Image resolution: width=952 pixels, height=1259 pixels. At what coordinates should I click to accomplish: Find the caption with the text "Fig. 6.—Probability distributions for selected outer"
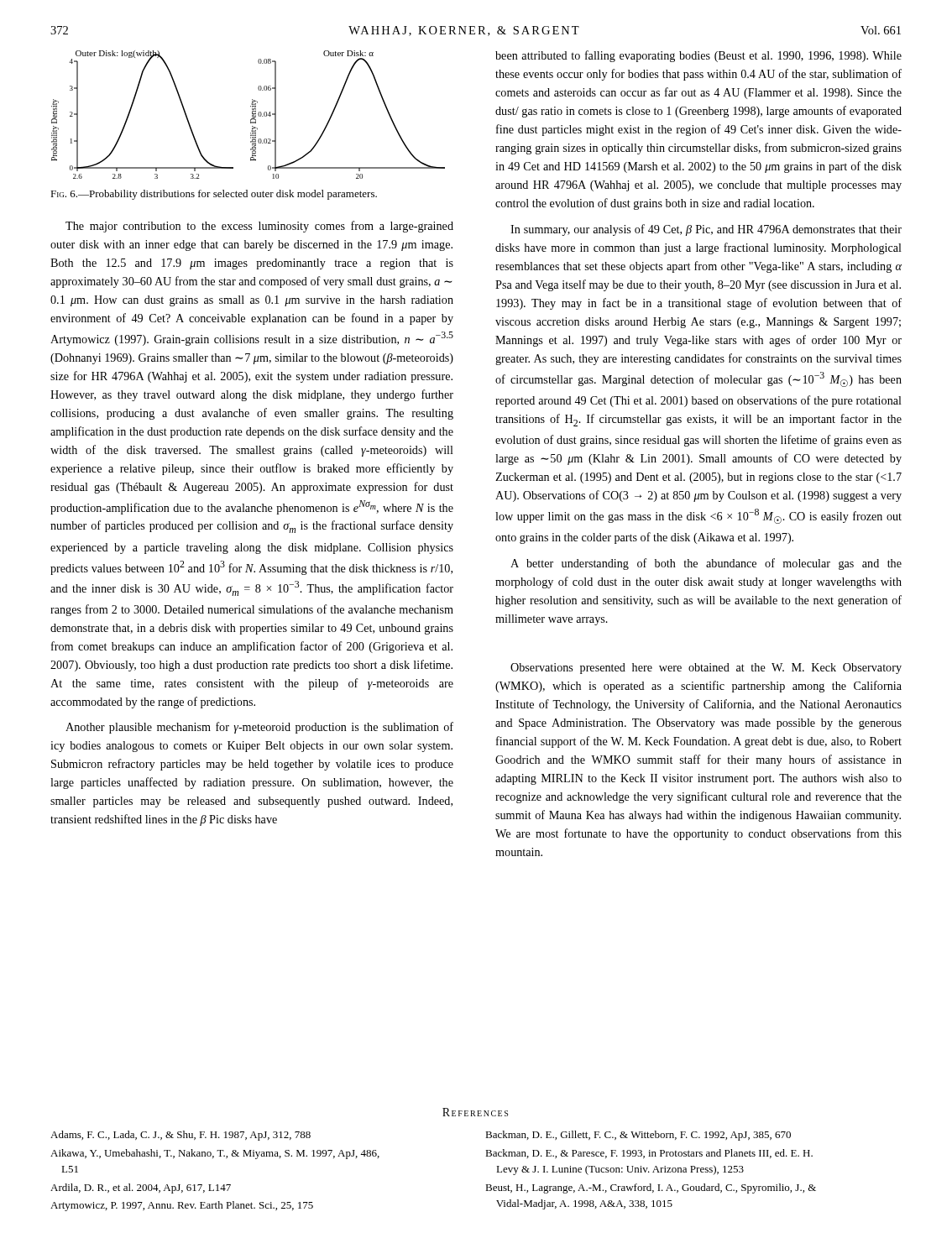214,194
